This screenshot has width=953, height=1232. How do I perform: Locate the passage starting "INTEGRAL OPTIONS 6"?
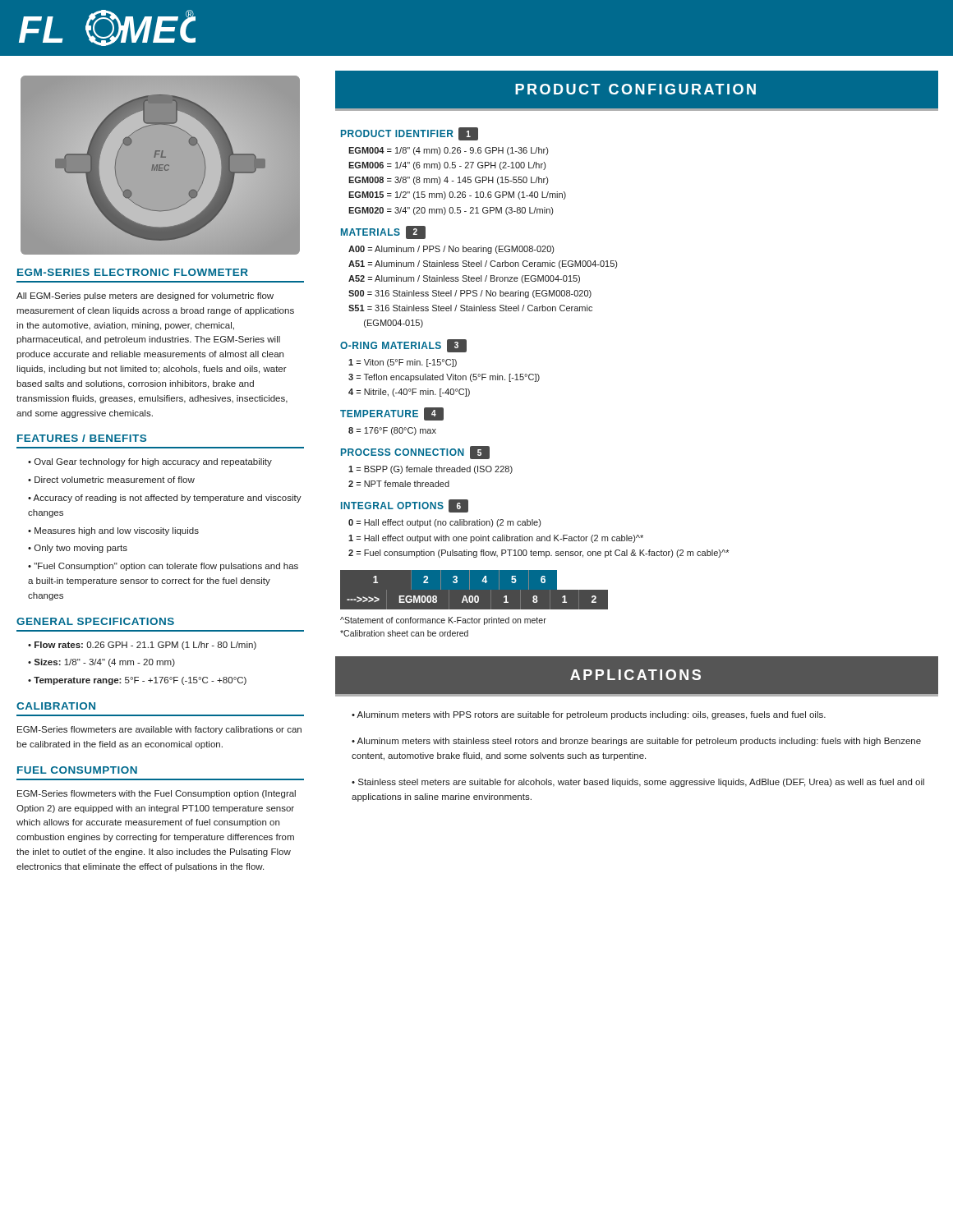[x=404, y=506]
